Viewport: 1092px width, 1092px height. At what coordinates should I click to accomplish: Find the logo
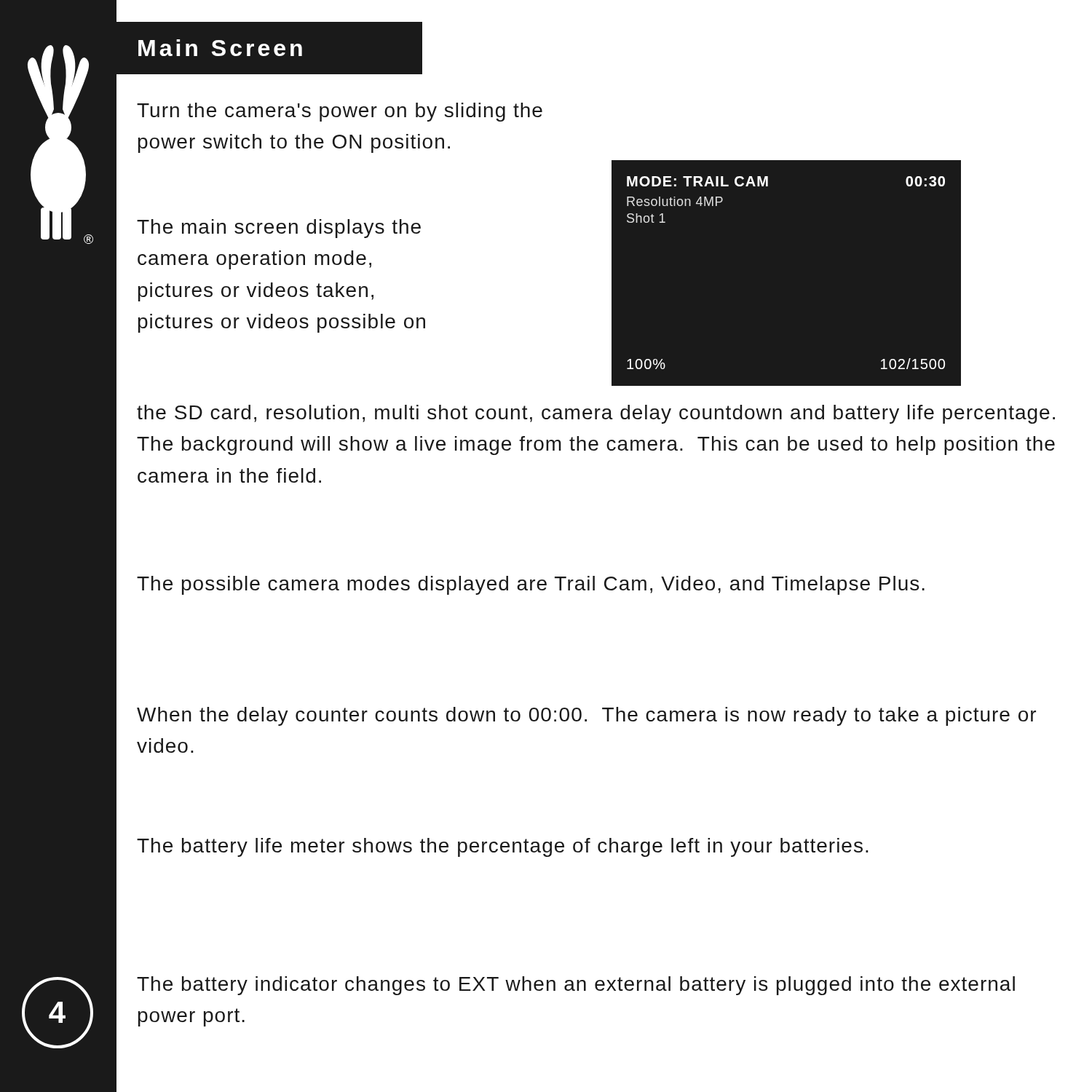point(58,138)
